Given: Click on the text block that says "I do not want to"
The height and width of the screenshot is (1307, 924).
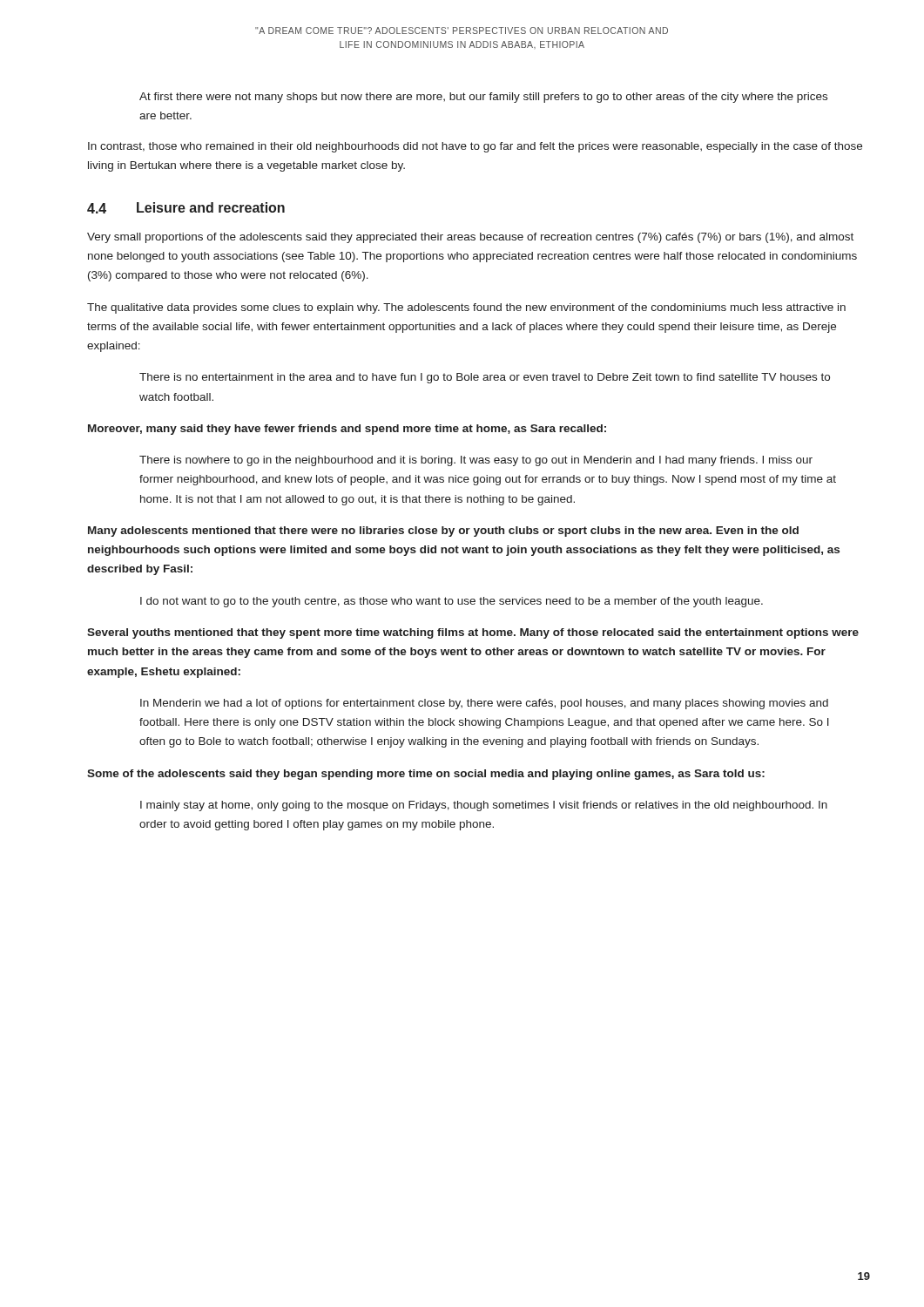Looking at the screenshot, I should click(x=451, y=601).
